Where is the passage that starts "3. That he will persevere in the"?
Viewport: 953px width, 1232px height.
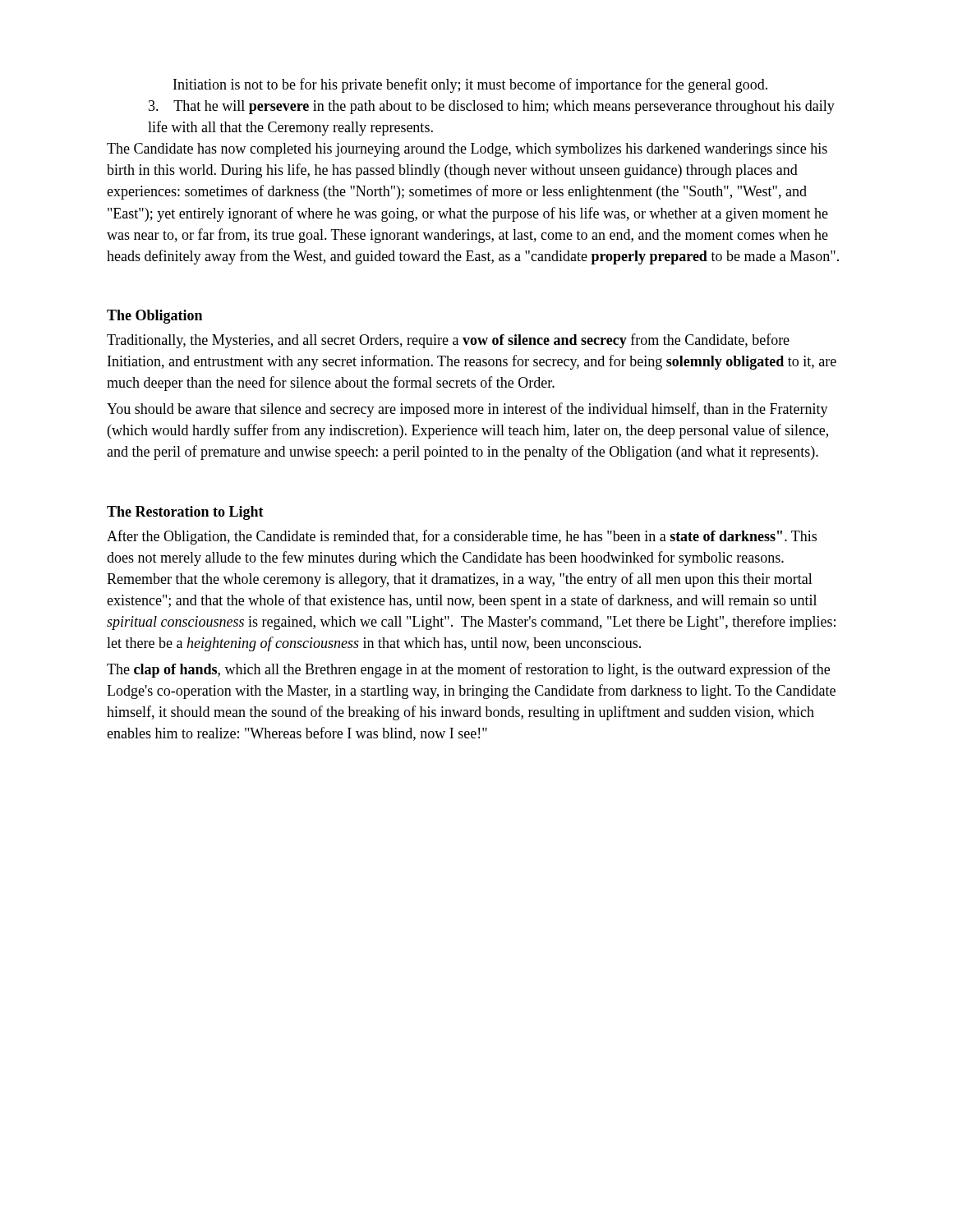click(x=491, y=117)
